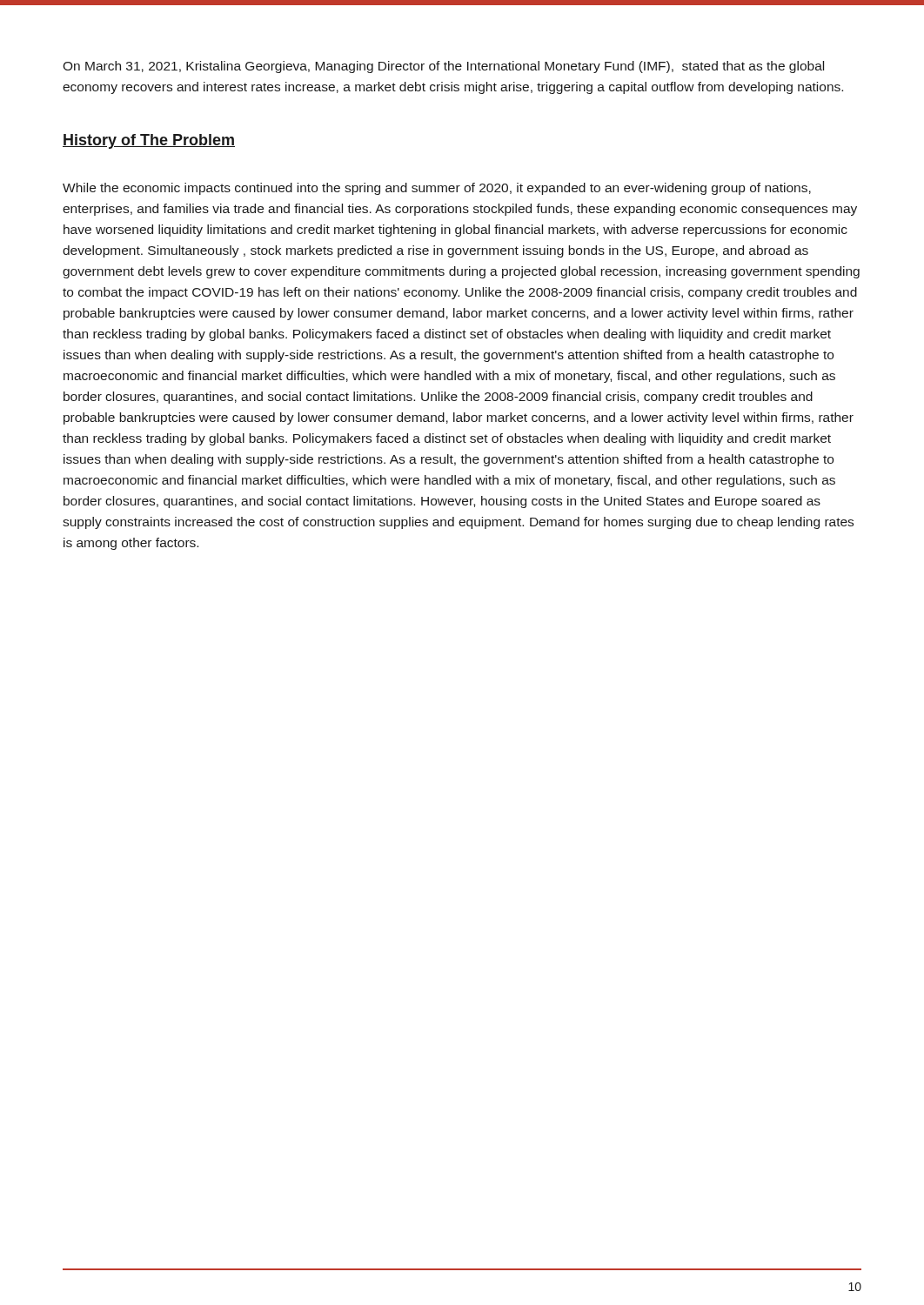Click the passage that begins "On March 31, 2021, Kristalina Georgieva,"
The image size is (924, 1305).
454,76
